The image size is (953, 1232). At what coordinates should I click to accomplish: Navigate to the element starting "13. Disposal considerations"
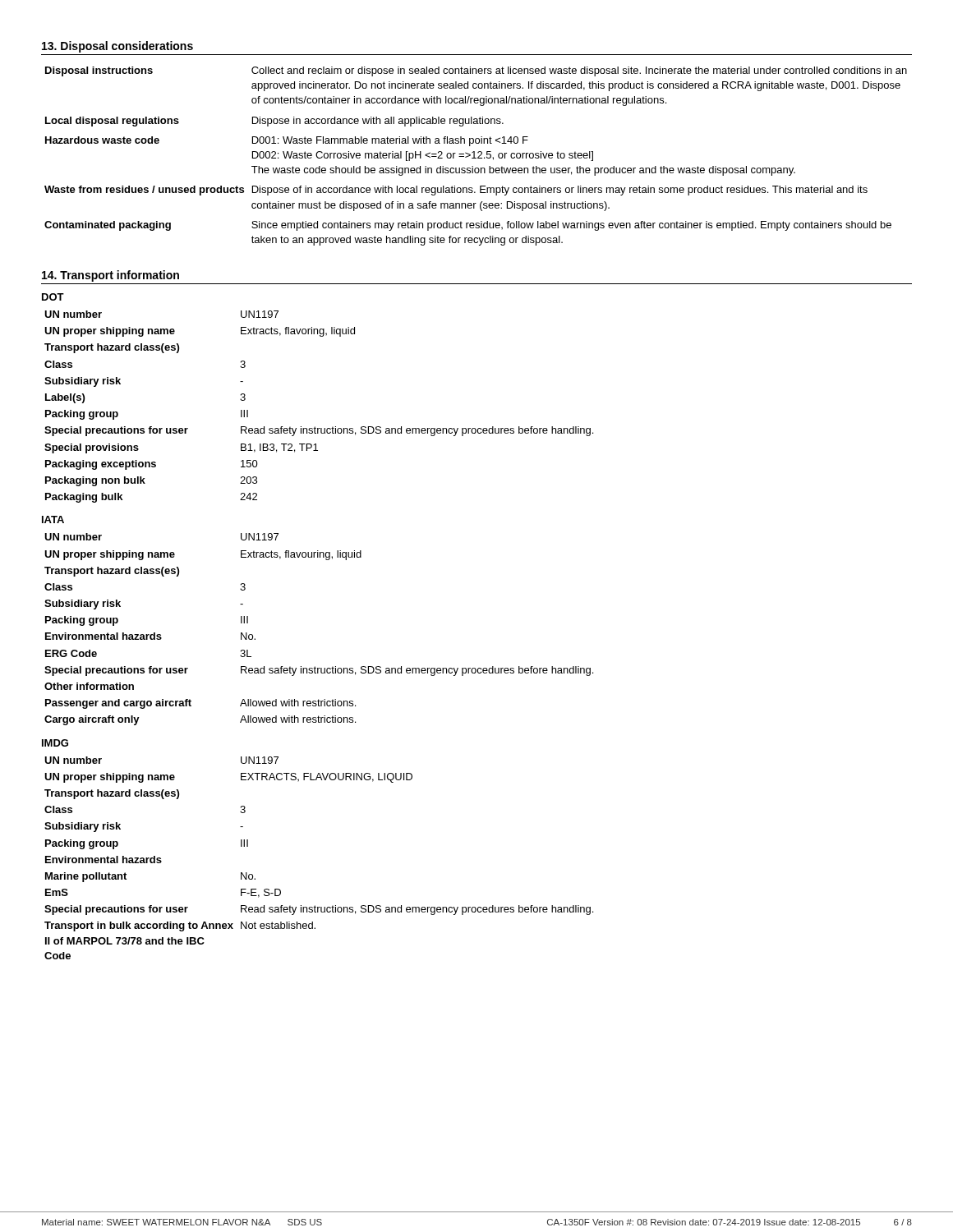pyautogui.click(x=117, y=46)
